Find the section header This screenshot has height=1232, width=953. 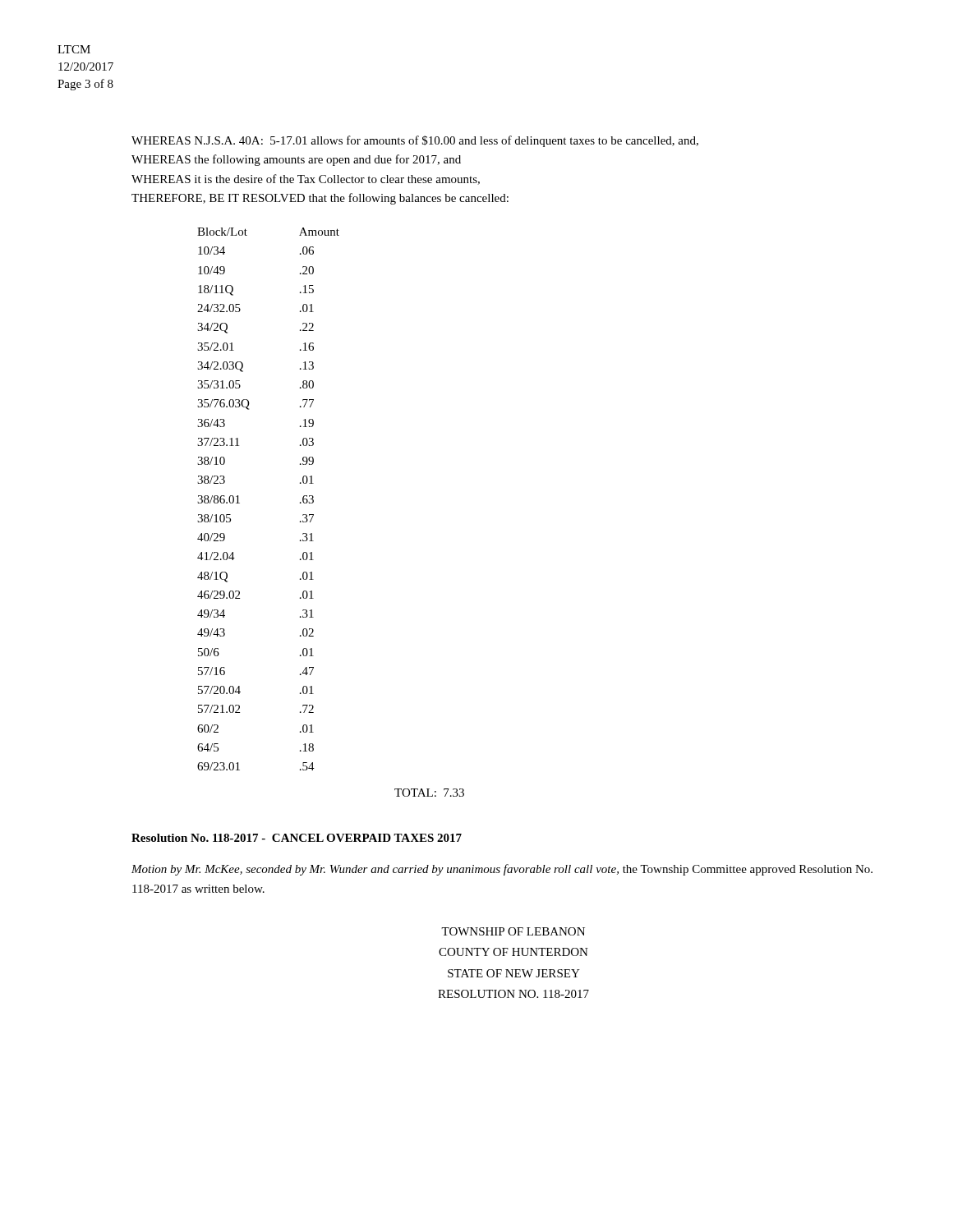tap(297, 838)
